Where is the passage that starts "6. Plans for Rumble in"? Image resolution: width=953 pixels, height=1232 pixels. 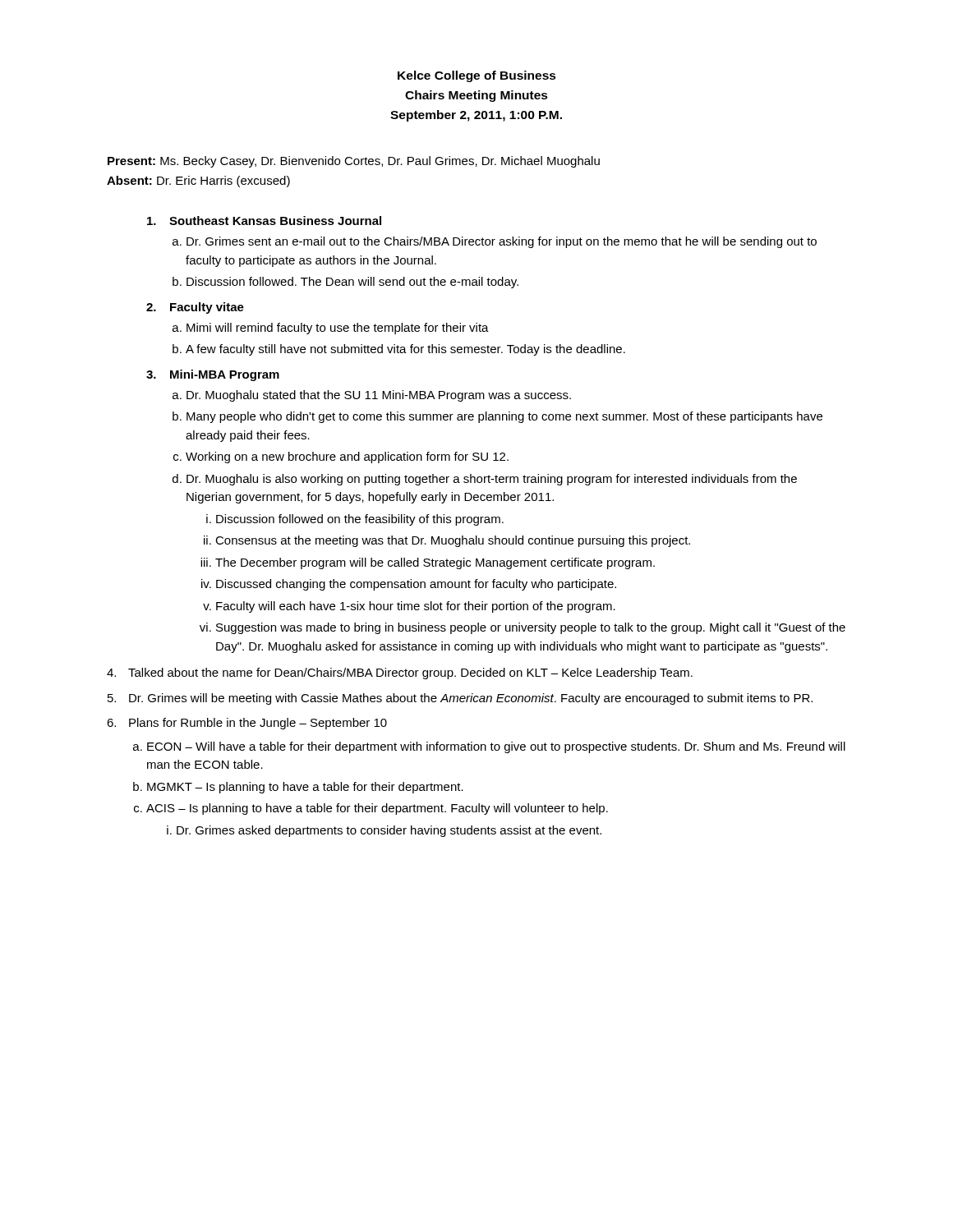[x=247, y=724]
